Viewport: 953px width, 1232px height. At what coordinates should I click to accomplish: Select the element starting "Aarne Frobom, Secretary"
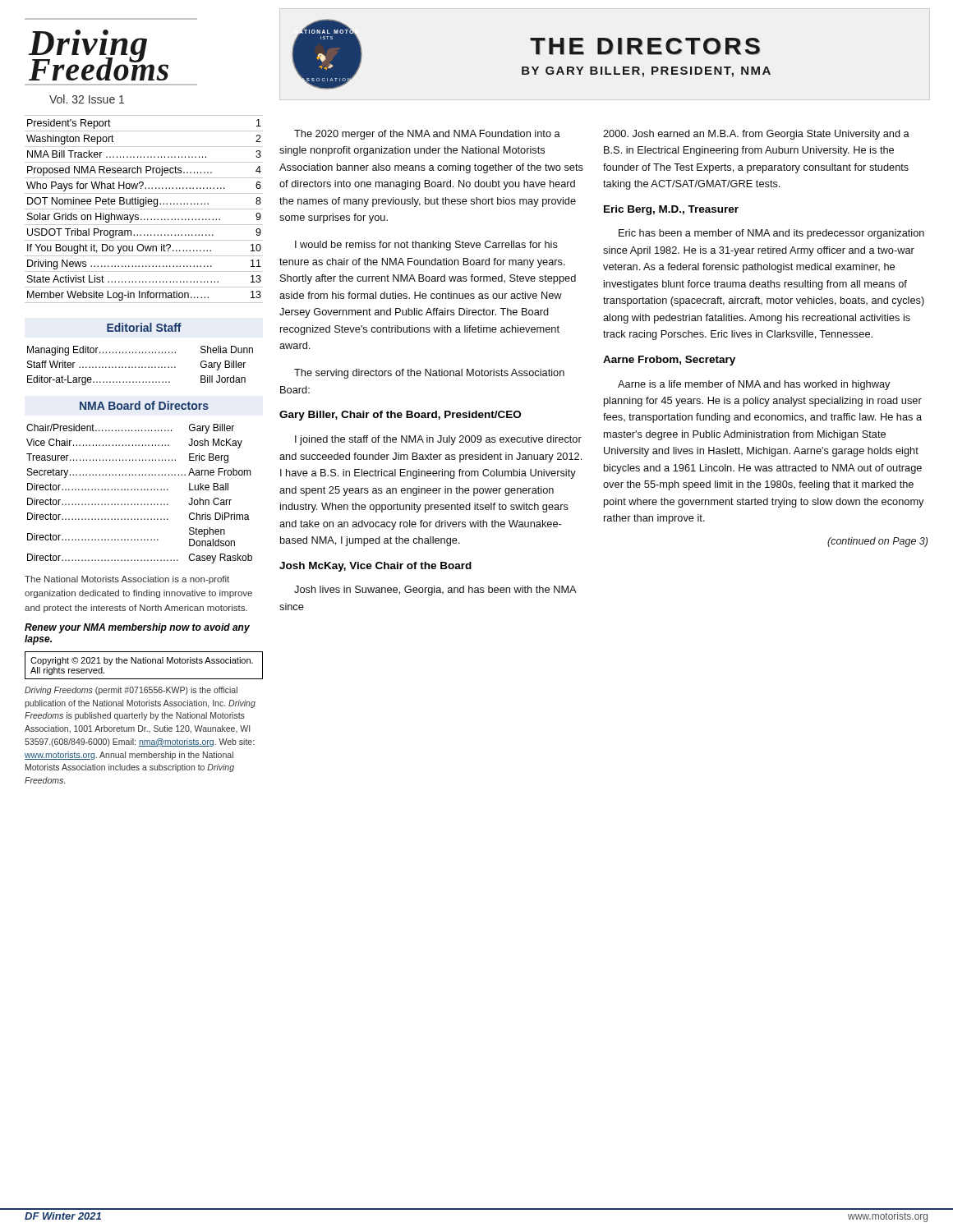(x=669, y=359)
